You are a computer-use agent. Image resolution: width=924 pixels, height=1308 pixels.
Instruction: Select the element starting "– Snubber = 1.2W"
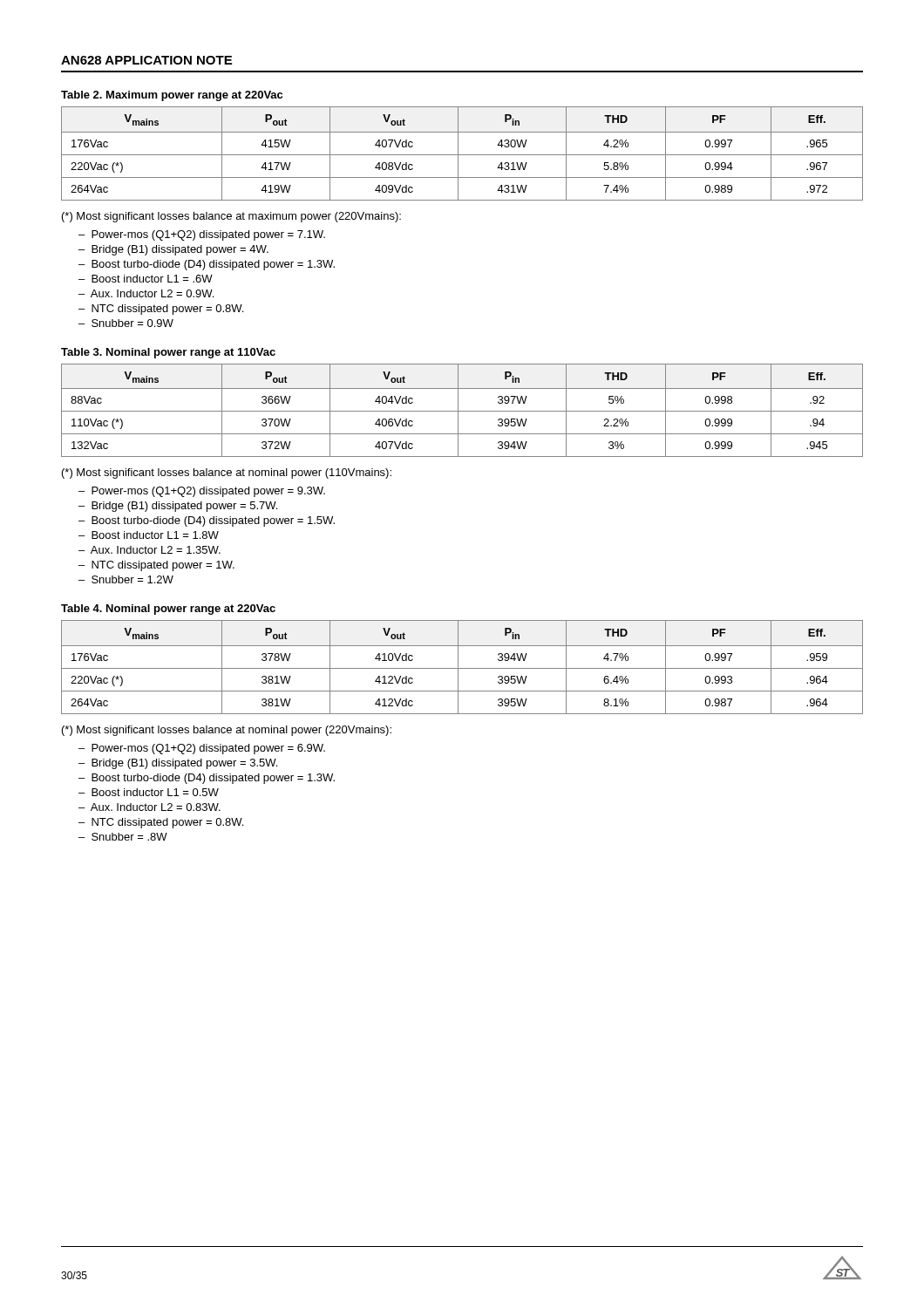126,580
